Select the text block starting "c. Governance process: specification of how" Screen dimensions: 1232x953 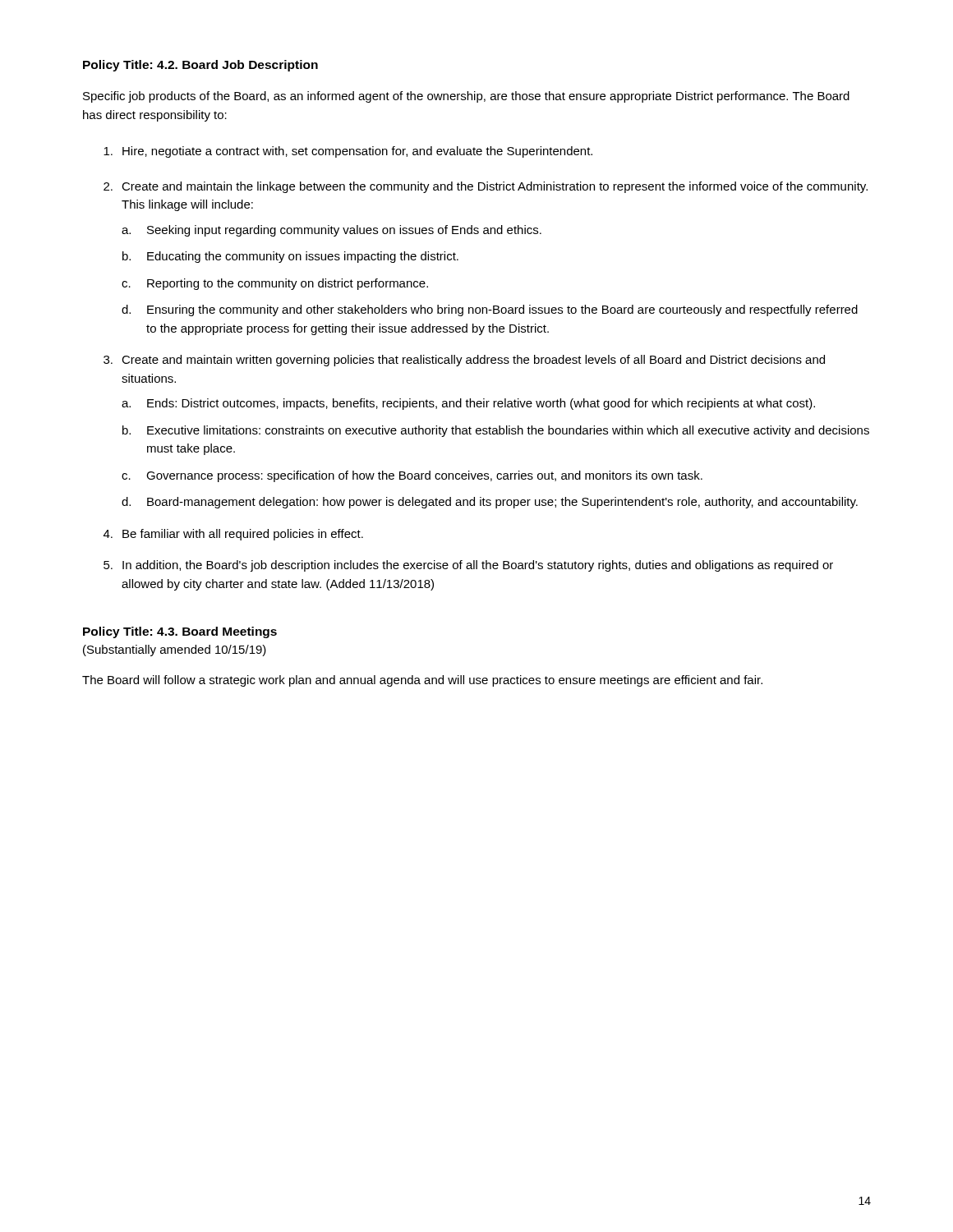coord(496,475)
